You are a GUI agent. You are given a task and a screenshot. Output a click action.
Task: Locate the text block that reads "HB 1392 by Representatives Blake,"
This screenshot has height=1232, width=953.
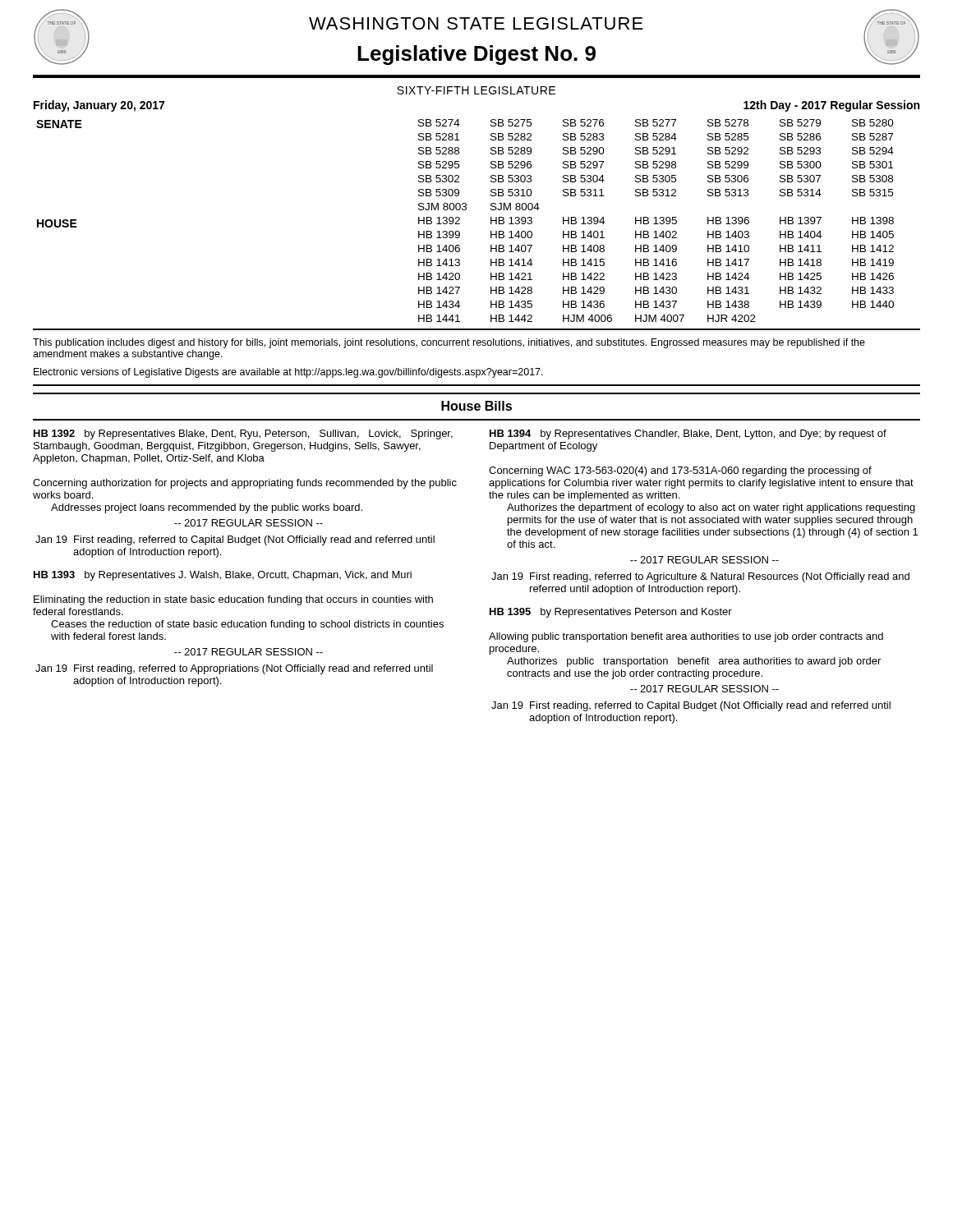coord(249,494)
